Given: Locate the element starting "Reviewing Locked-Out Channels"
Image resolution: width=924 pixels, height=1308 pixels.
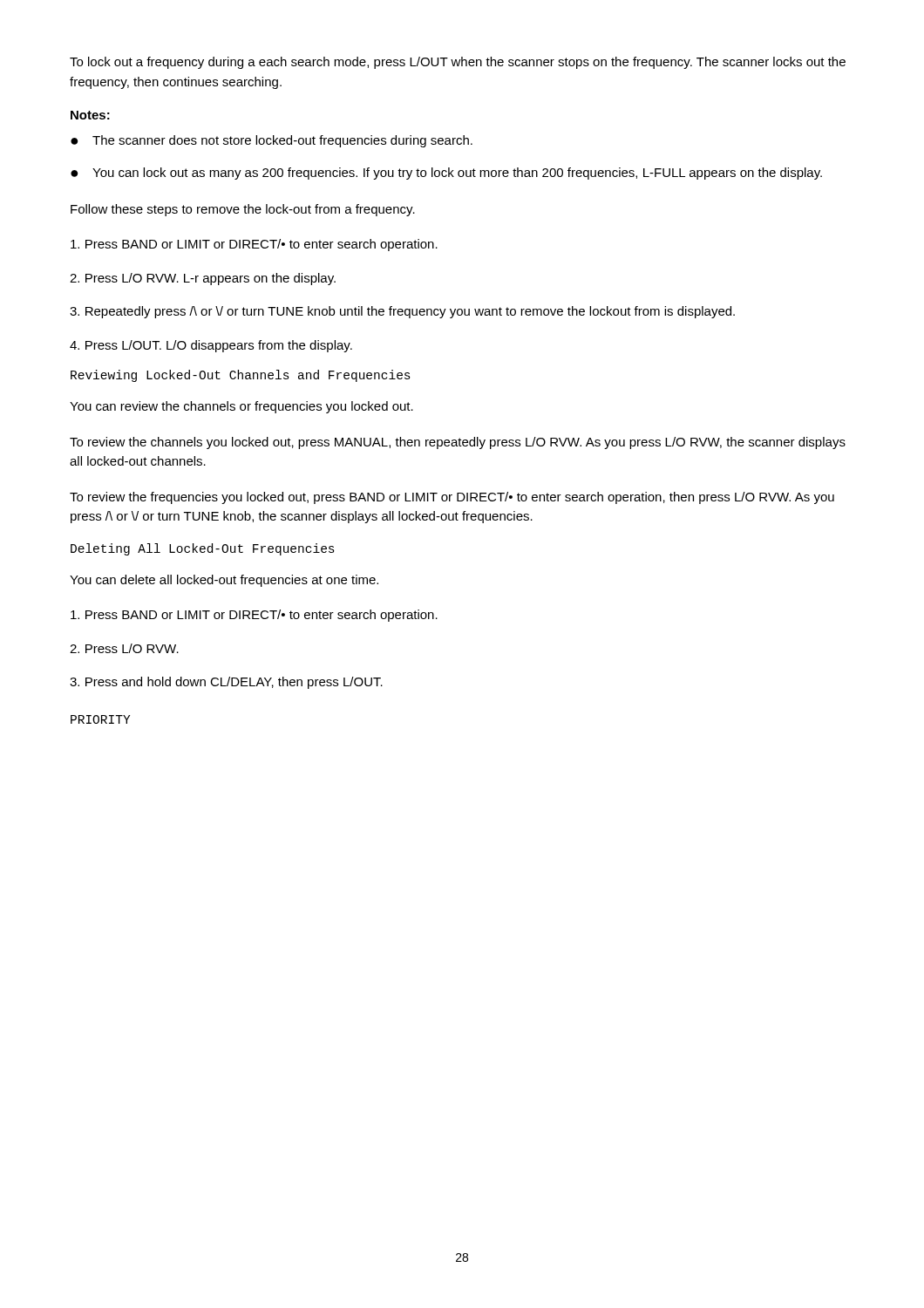Looking at the screenshot, I should pos(240,376).
